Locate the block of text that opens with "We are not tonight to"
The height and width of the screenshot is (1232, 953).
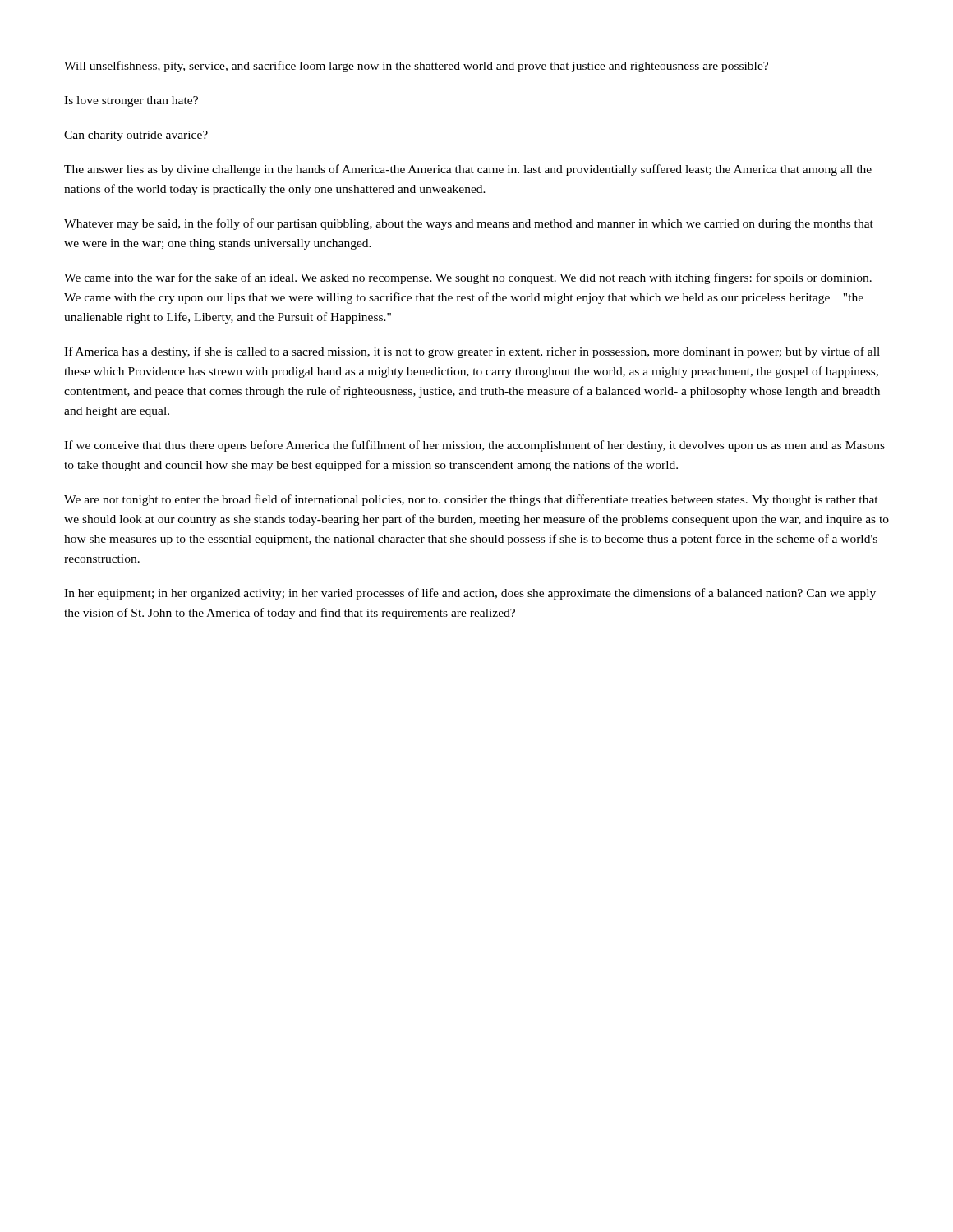(x=476, y=529)
